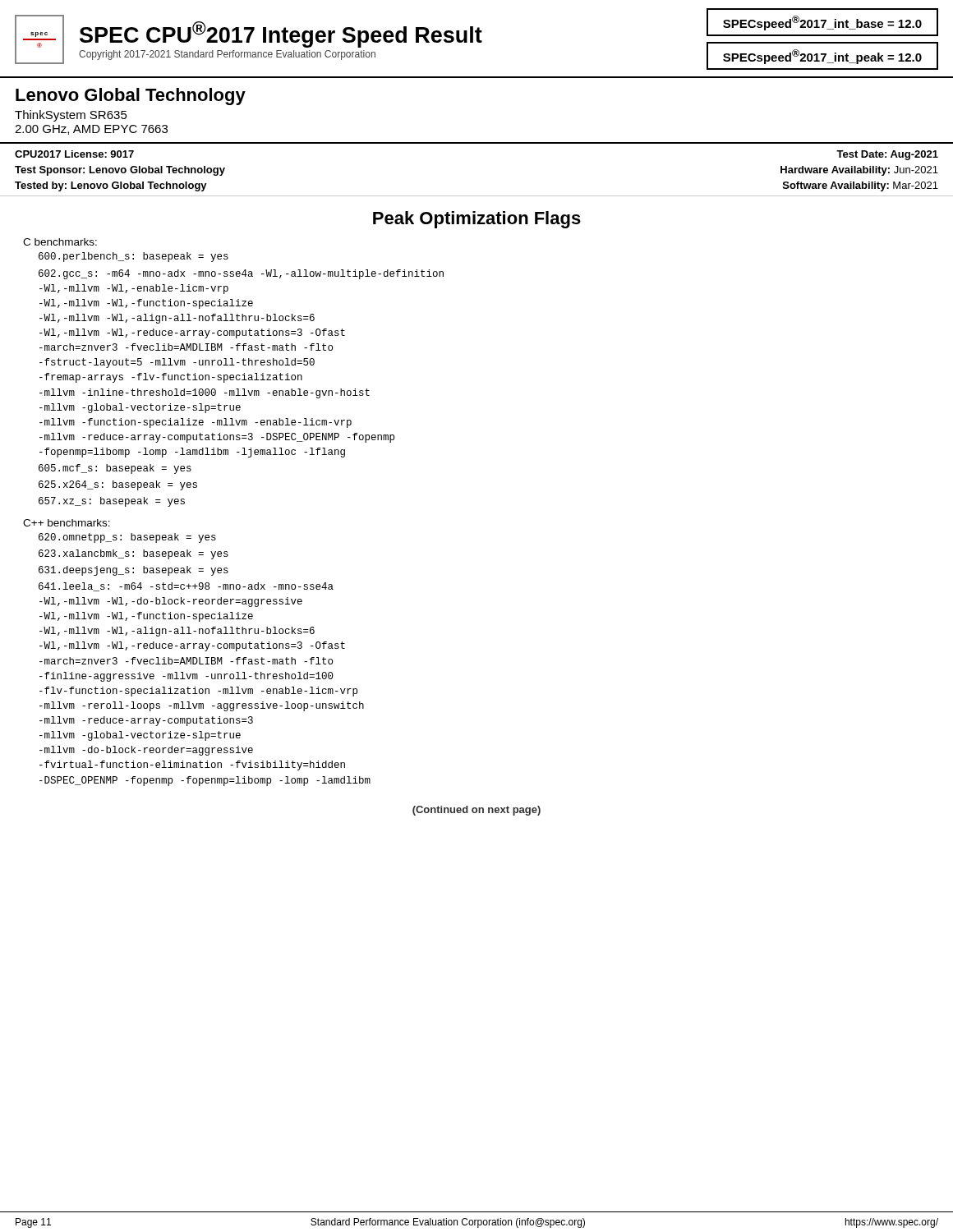
Task: Point to "(Continued on next page)"
Action: (476, 809)
